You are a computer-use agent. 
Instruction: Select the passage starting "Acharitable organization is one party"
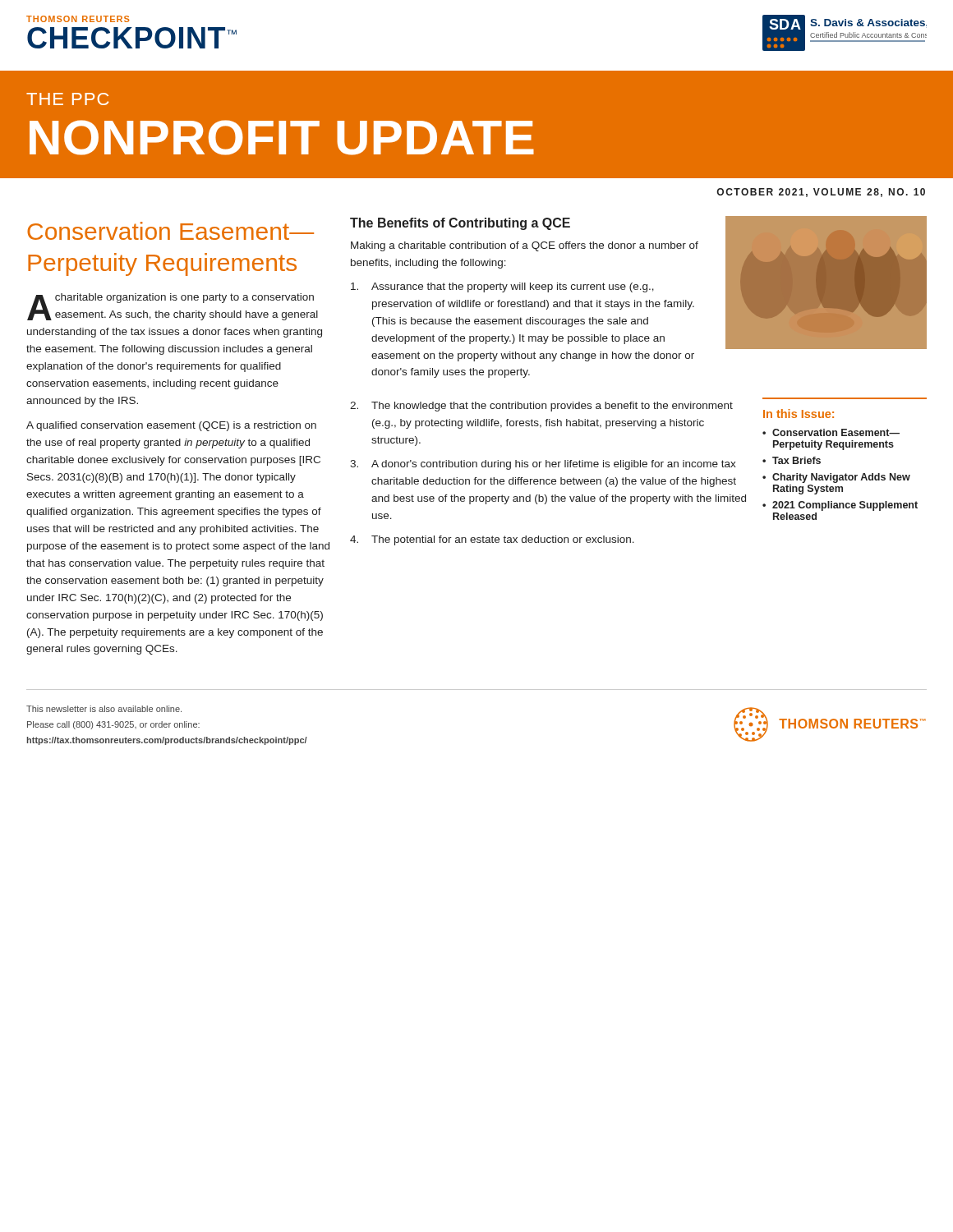(175, 348)
